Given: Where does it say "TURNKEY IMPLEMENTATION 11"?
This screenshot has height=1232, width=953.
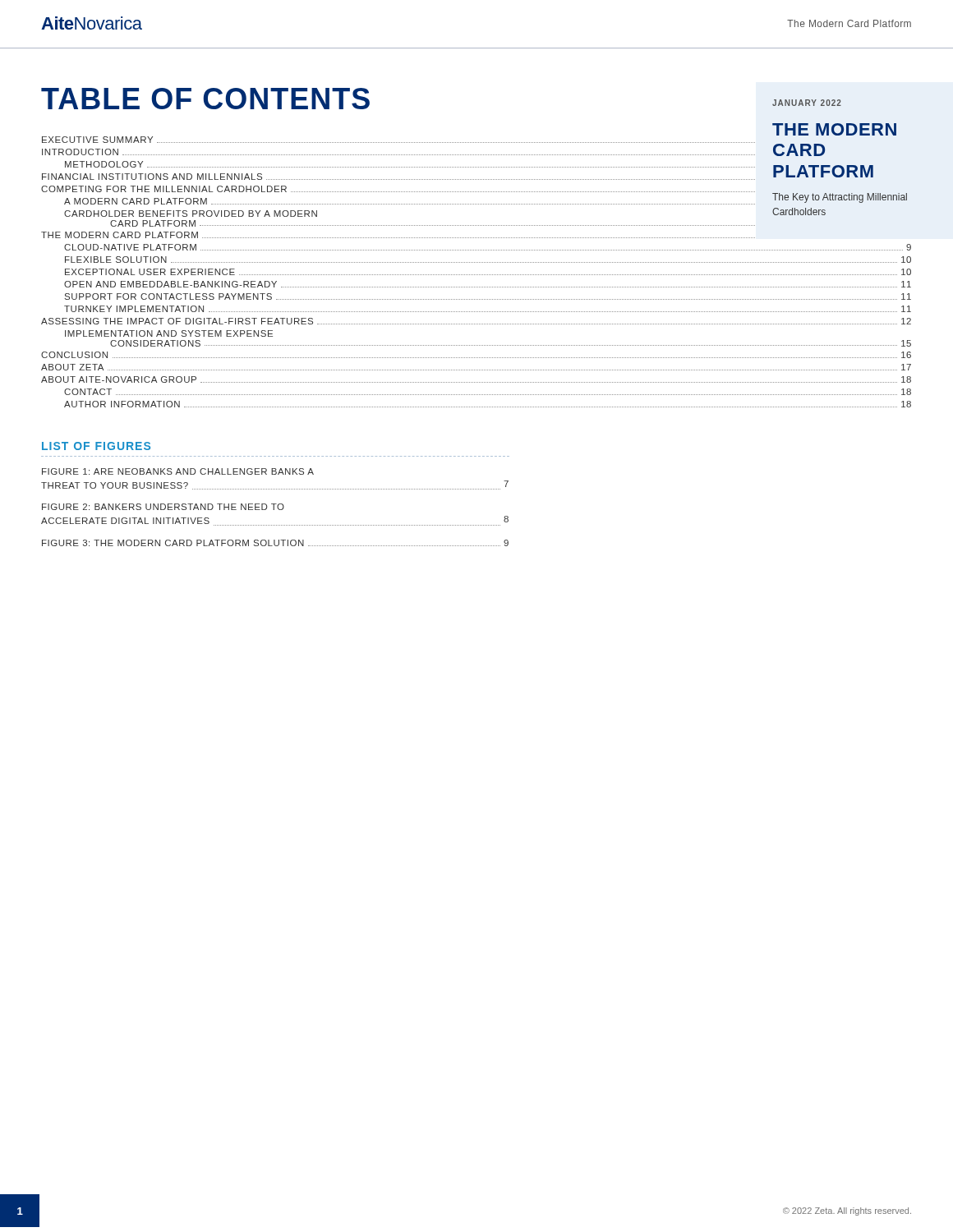Looking at the screenshot, I should coord(488,309).
